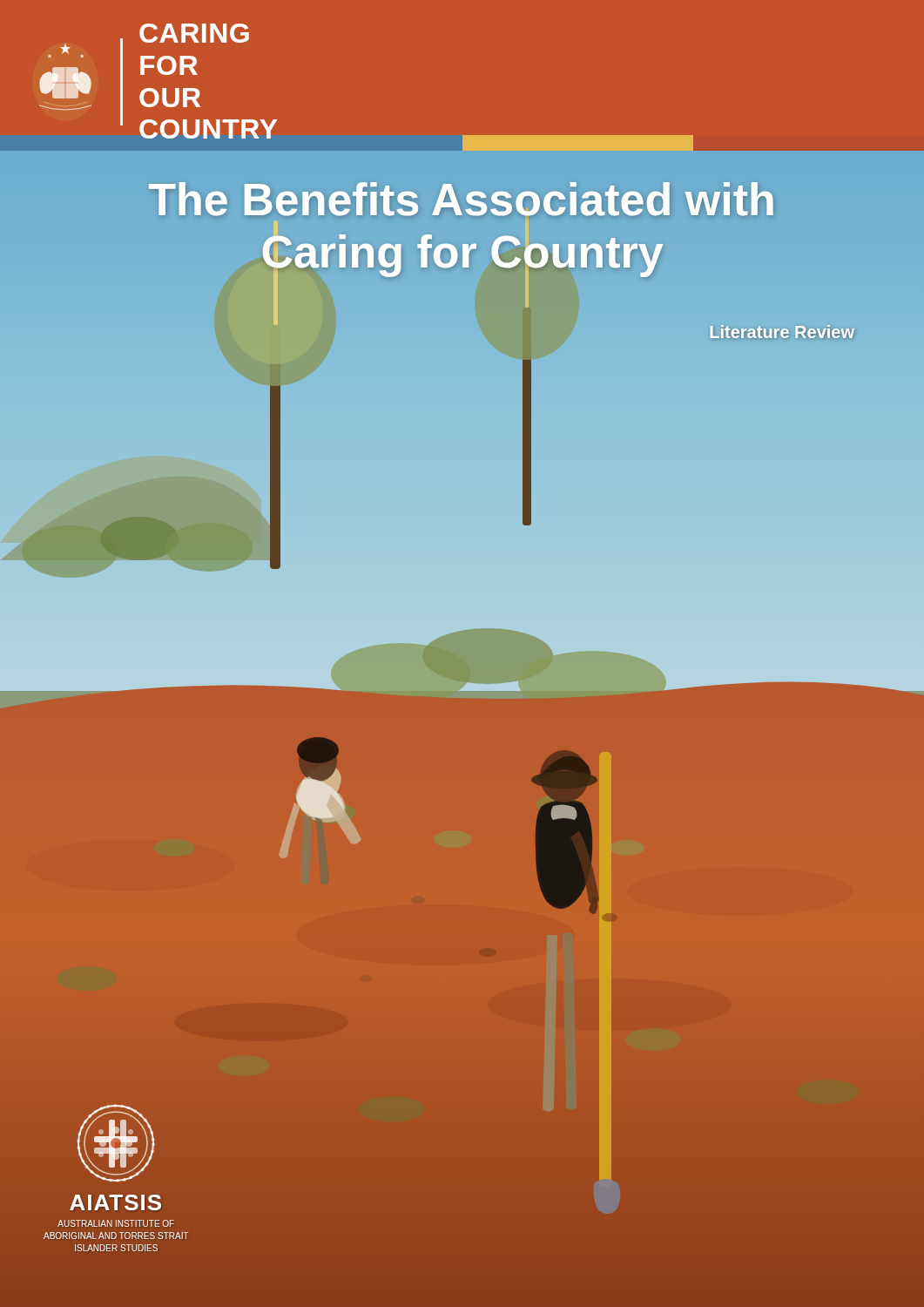This screenshot has width=924, height=1307.
Task: Locate the text "Literature Review"
Action: 782,332
